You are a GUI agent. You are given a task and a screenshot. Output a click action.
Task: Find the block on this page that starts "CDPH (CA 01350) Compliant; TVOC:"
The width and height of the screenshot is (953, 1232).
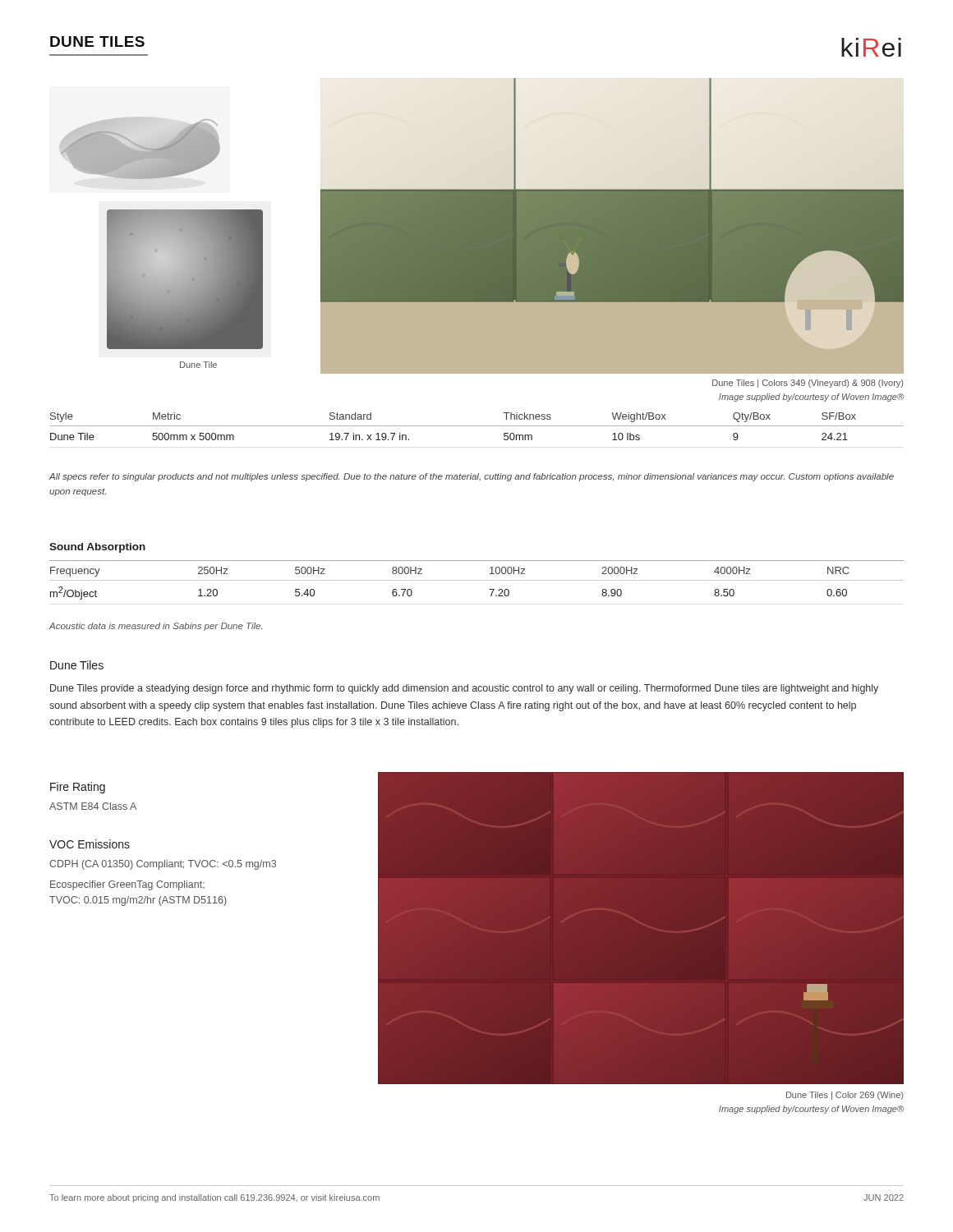tap(163, 864)
